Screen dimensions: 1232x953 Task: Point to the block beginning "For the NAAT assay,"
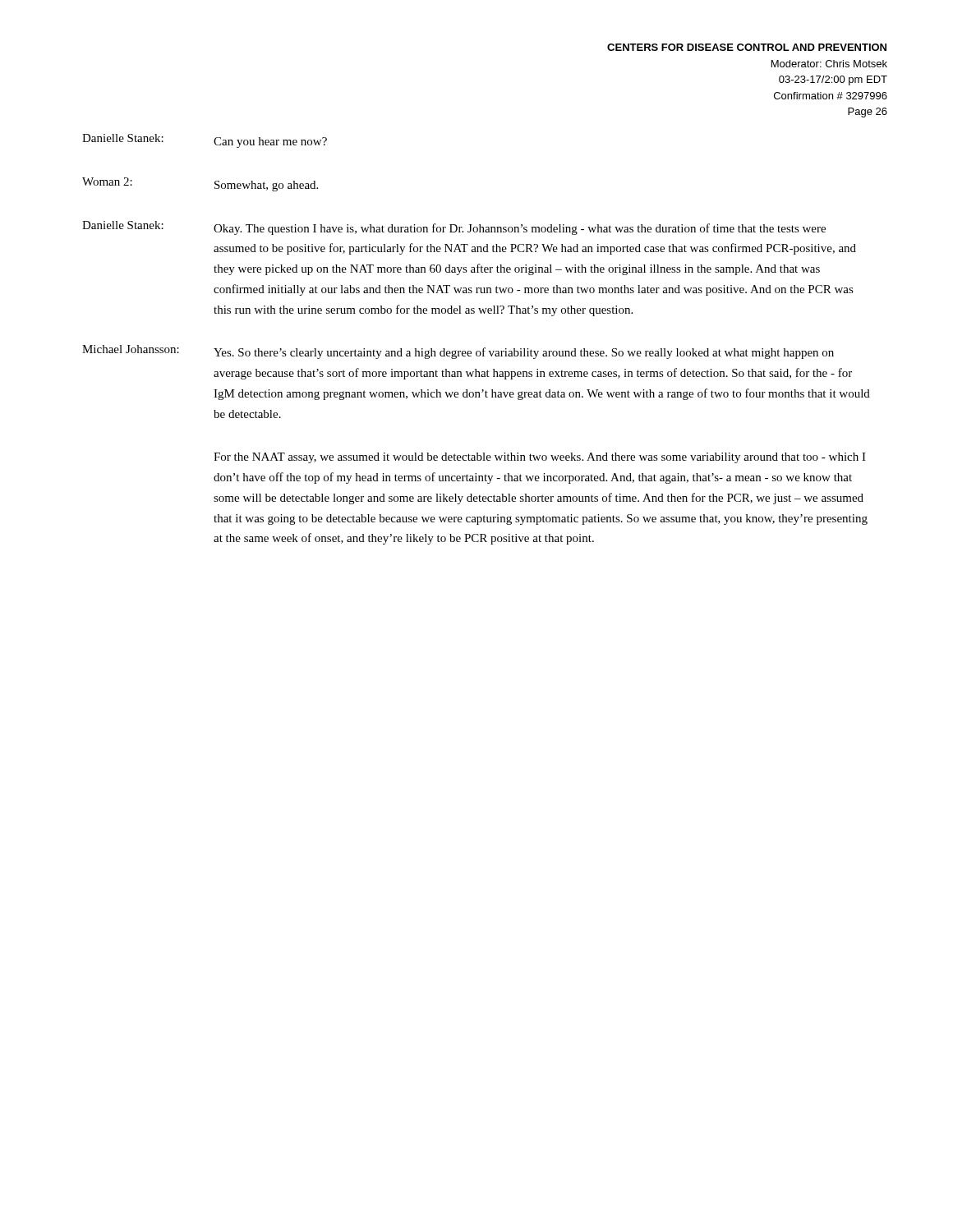(541, 498)
